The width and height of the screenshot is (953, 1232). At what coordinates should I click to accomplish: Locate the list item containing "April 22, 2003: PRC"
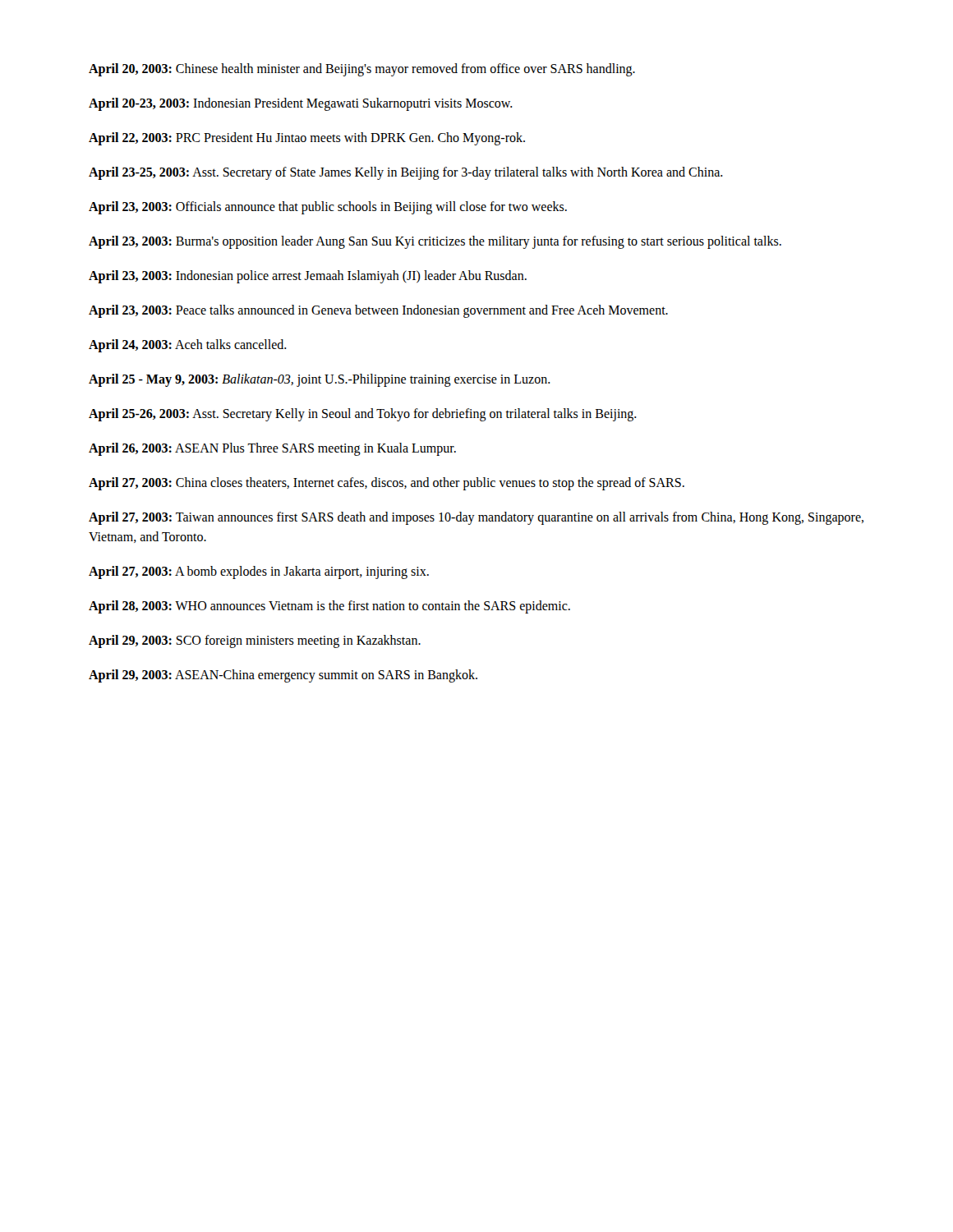click(307, 138)
